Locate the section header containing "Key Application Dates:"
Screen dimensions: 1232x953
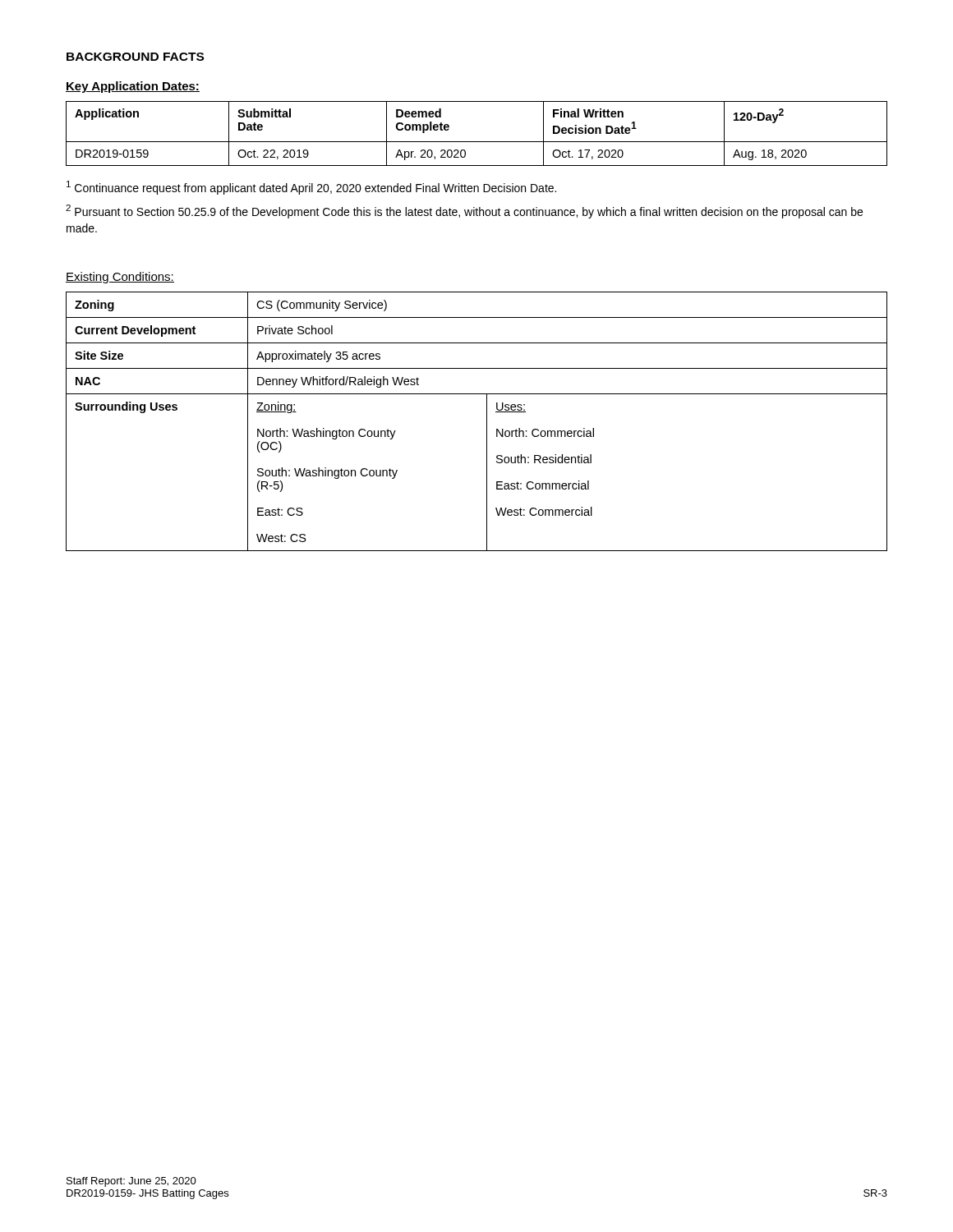tap(133, 86)
